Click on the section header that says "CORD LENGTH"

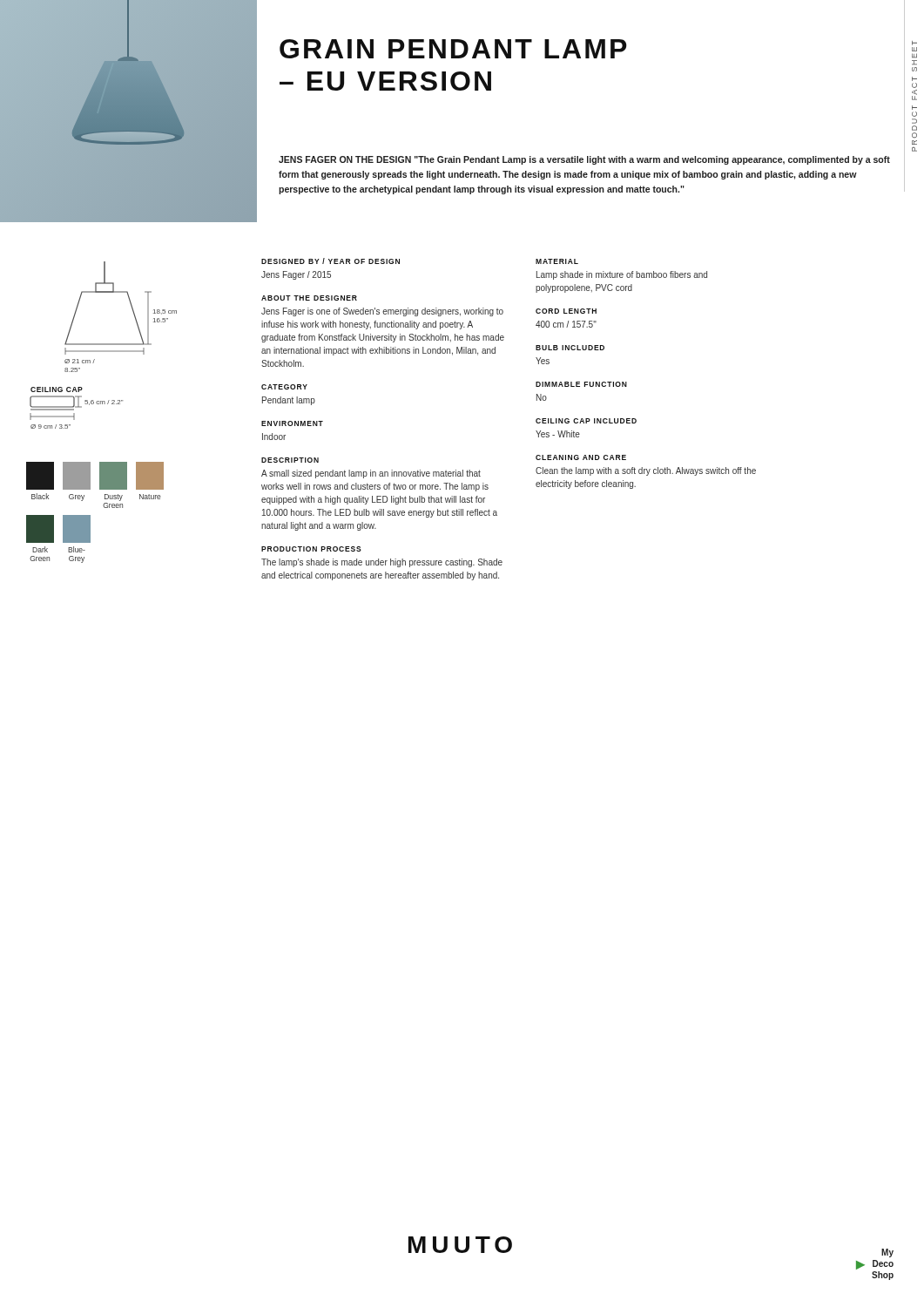coord(567,311)
